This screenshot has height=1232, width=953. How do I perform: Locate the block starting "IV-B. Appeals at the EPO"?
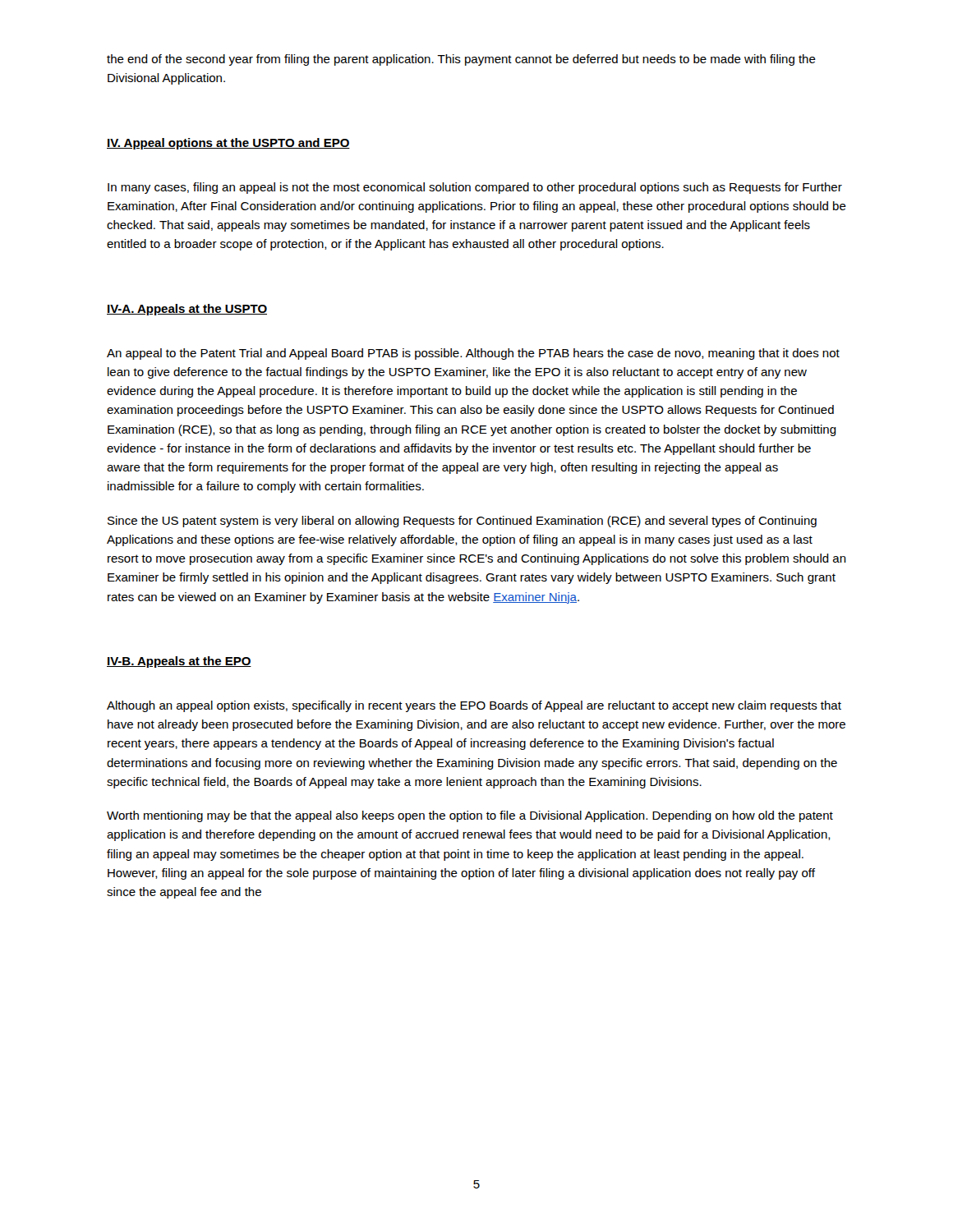[179, 661]
